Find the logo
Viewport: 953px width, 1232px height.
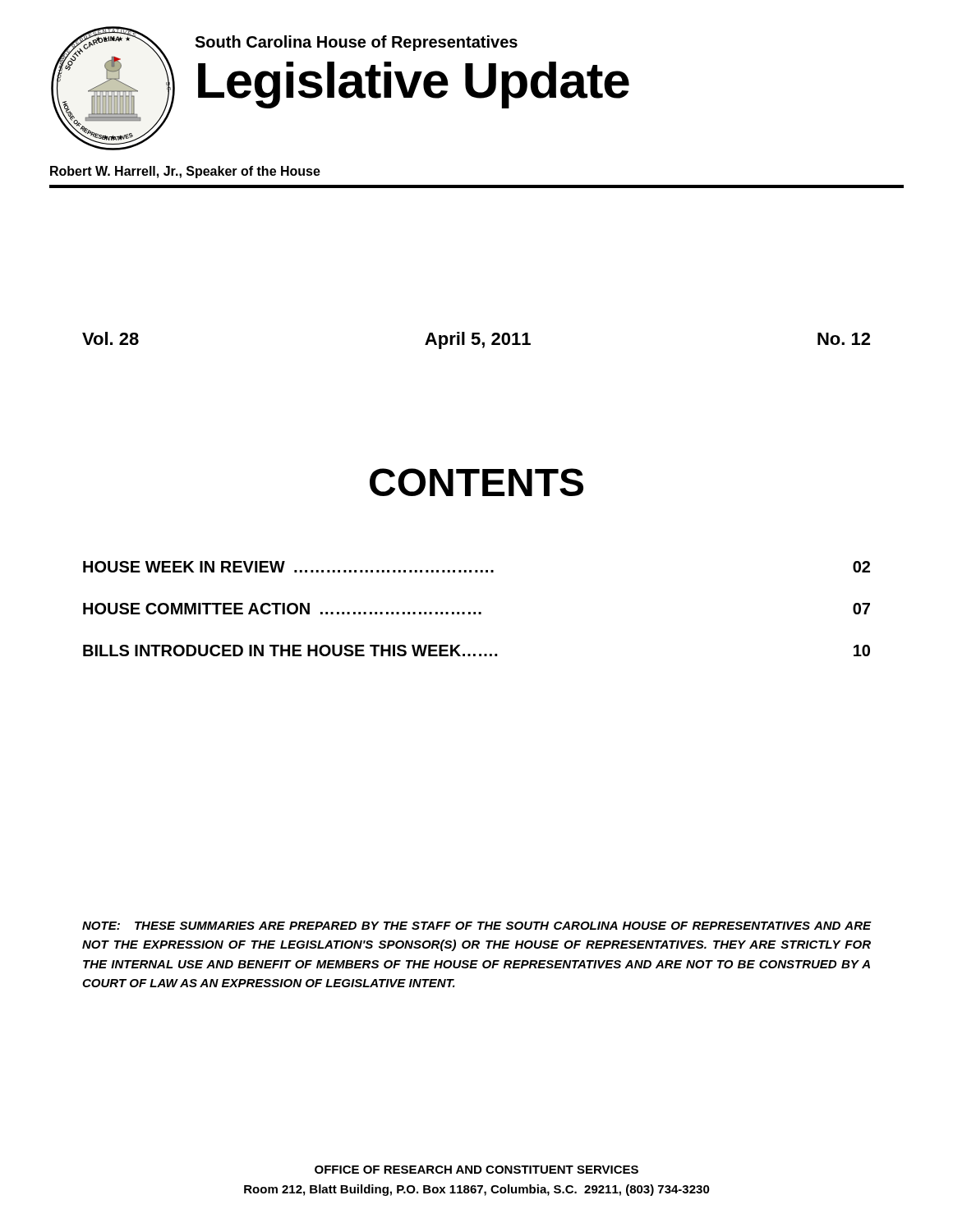pyautogui.click(x=113, y=90)
